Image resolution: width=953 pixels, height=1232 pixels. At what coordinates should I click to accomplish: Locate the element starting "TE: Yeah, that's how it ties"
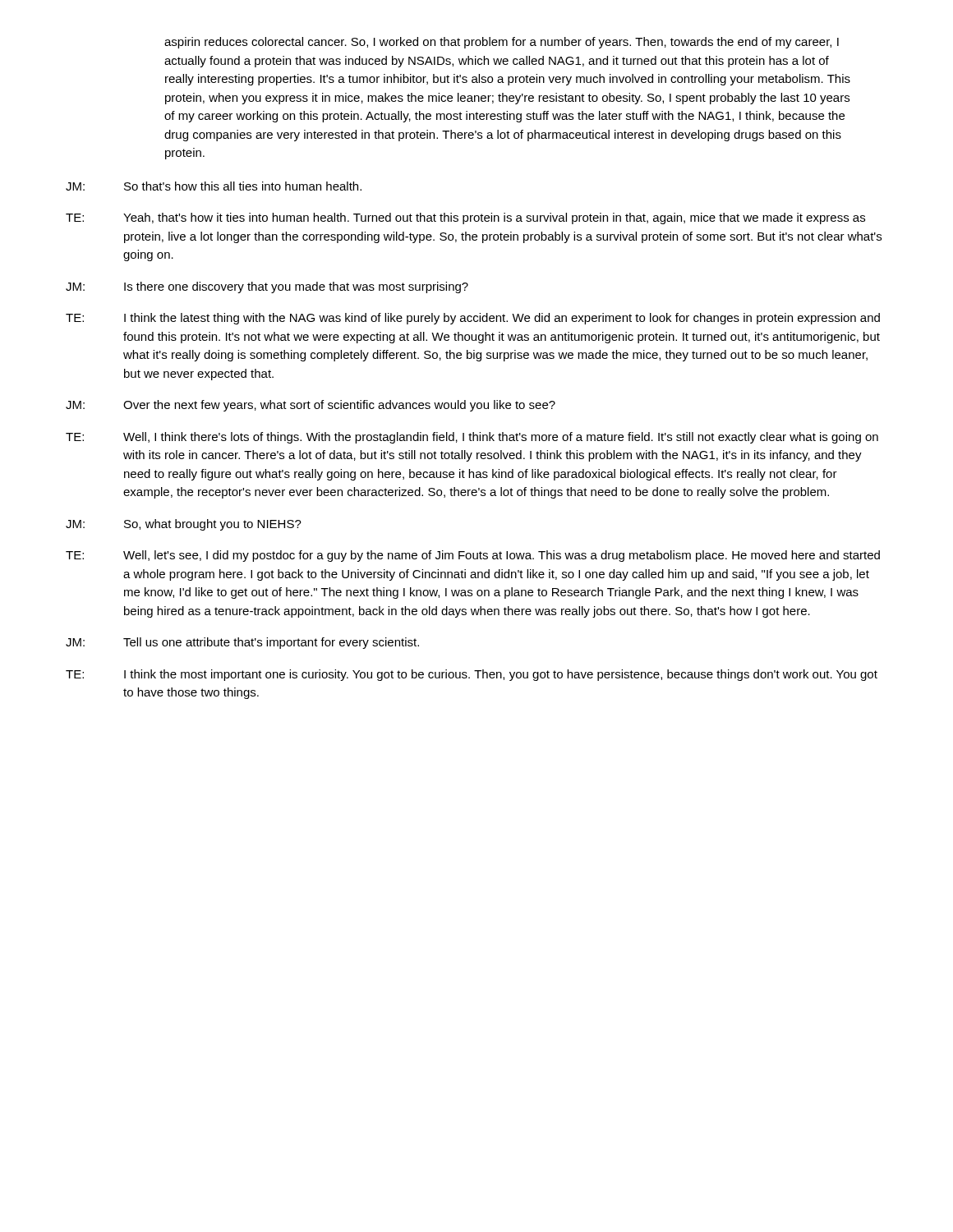(476, 236)
